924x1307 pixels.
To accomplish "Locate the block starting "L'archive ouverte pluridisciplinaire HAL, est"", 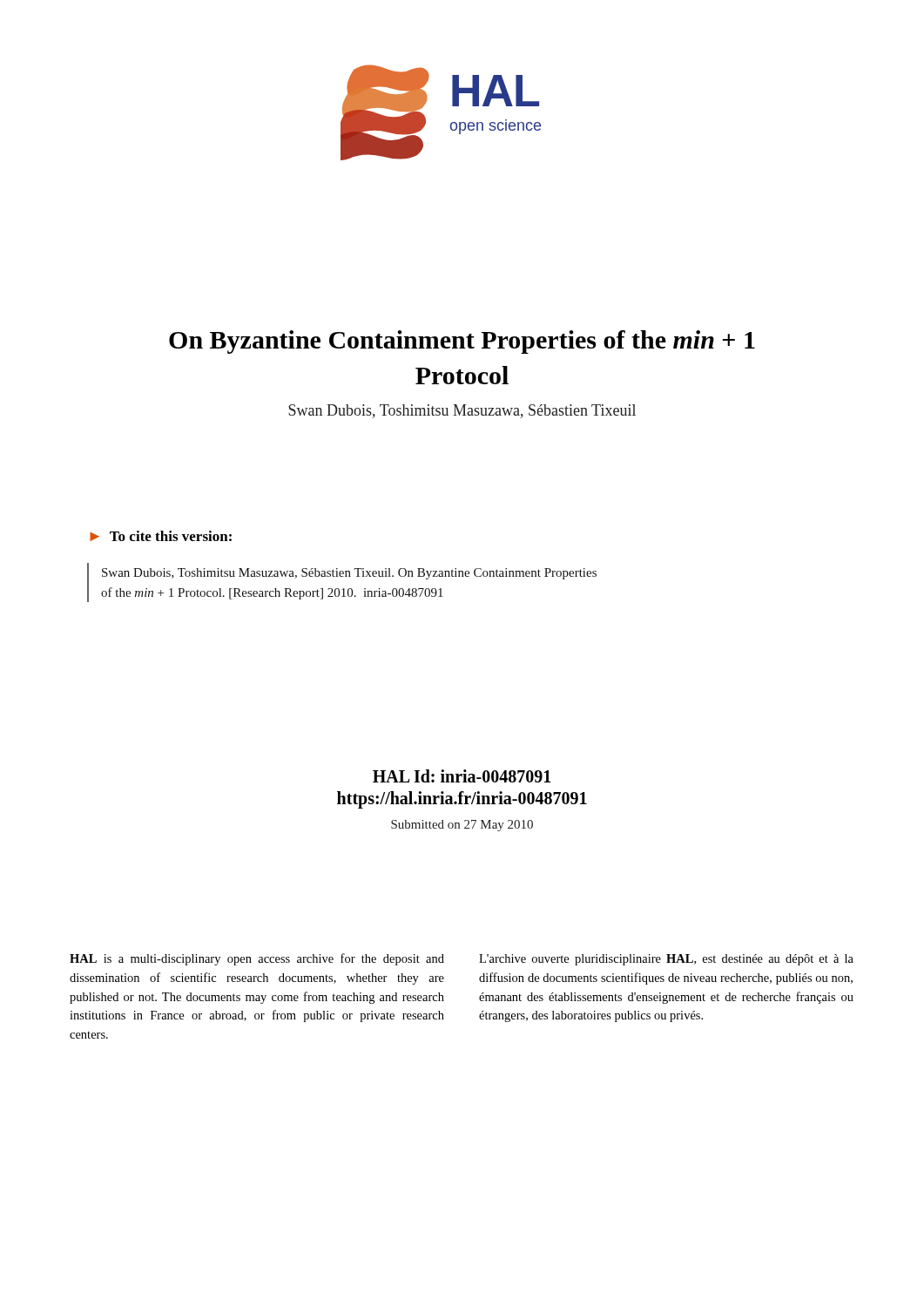I will 666,987.
